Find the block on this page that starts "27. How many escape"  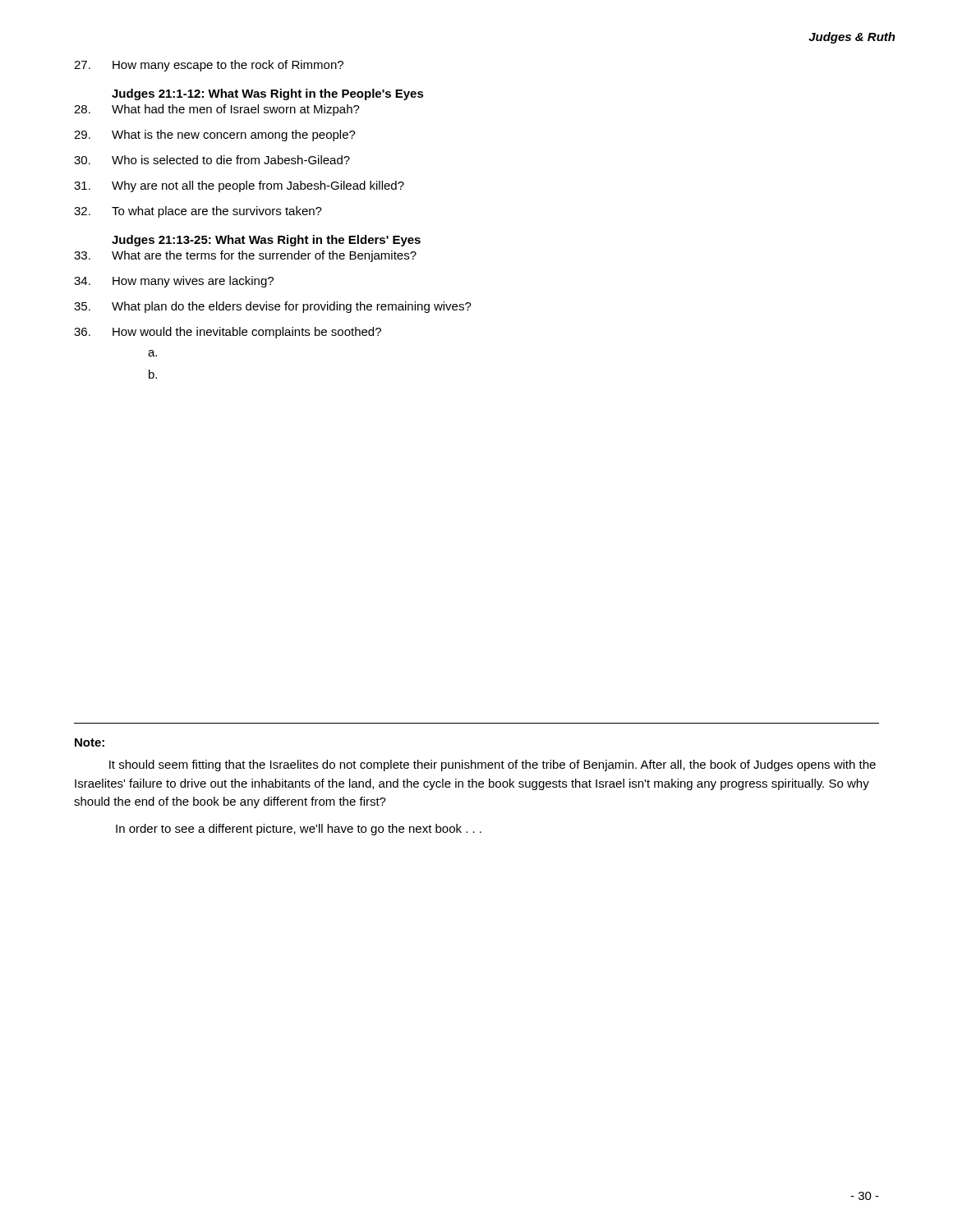pos(209,64)
